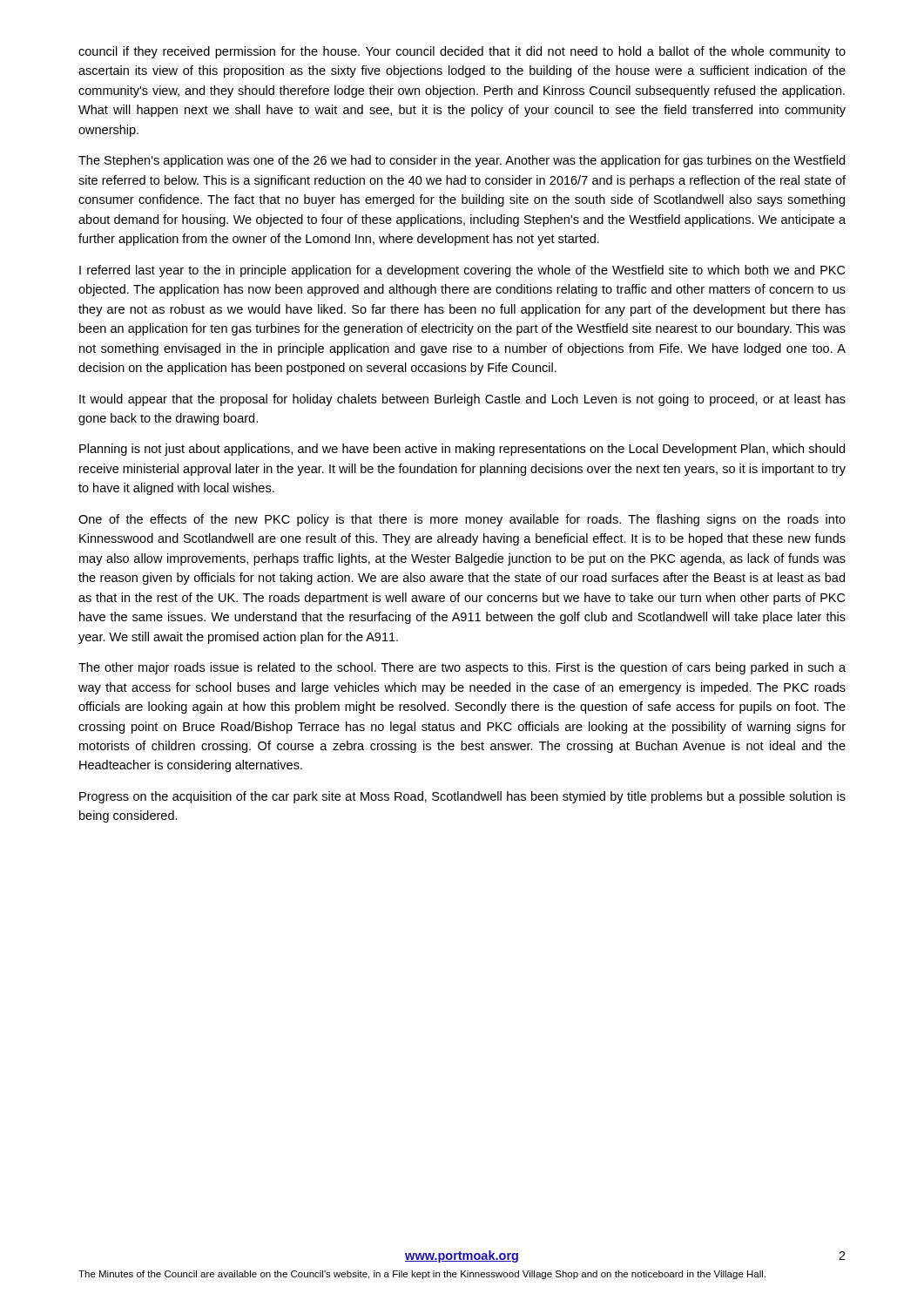Where is the passage that starts "One of the effects of the"?

(x=462, y=578)
